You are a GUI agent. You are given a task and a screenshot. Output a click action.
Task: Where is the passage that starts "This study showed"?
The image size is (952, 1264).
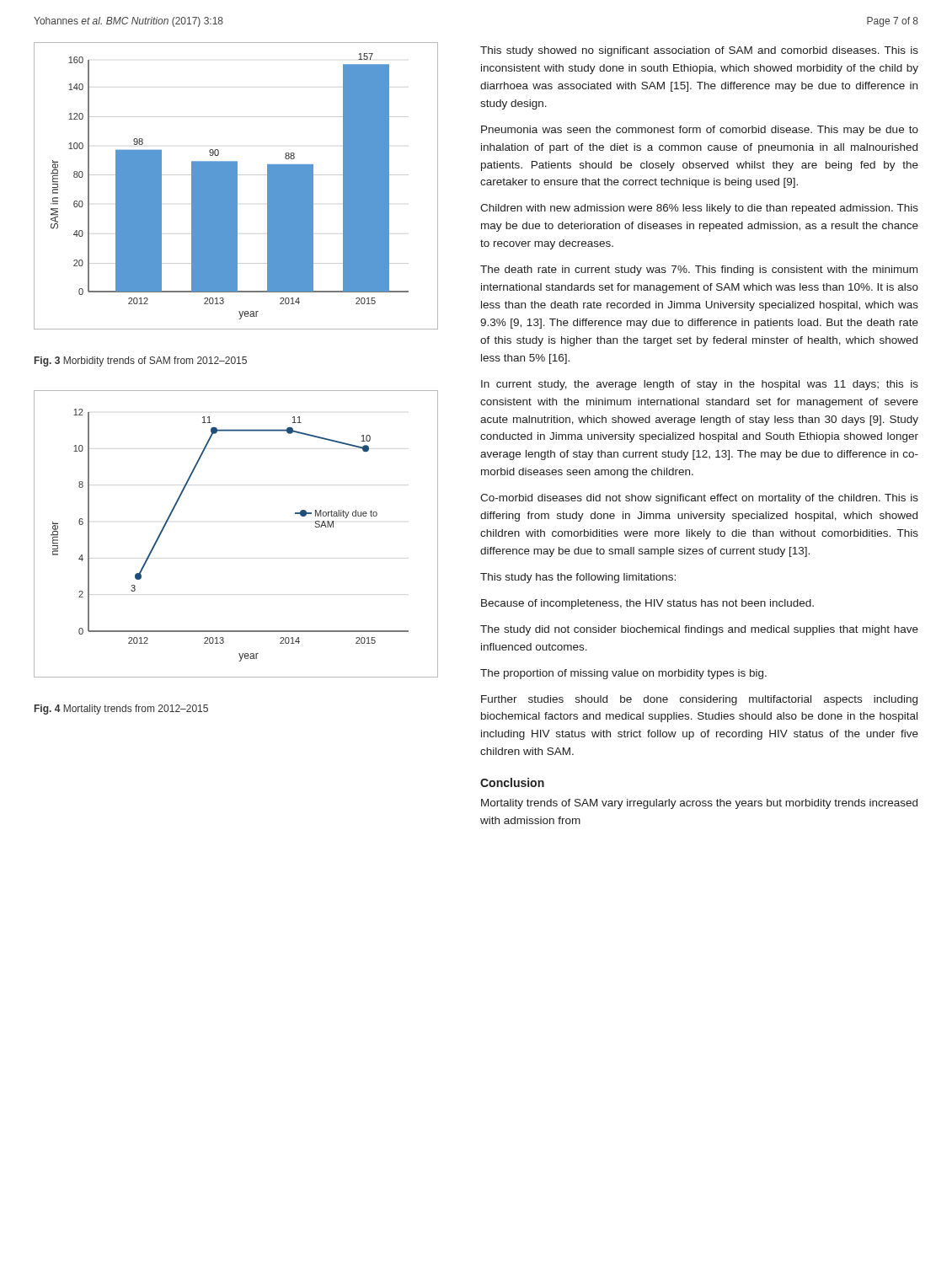click(x=699, y=402)
